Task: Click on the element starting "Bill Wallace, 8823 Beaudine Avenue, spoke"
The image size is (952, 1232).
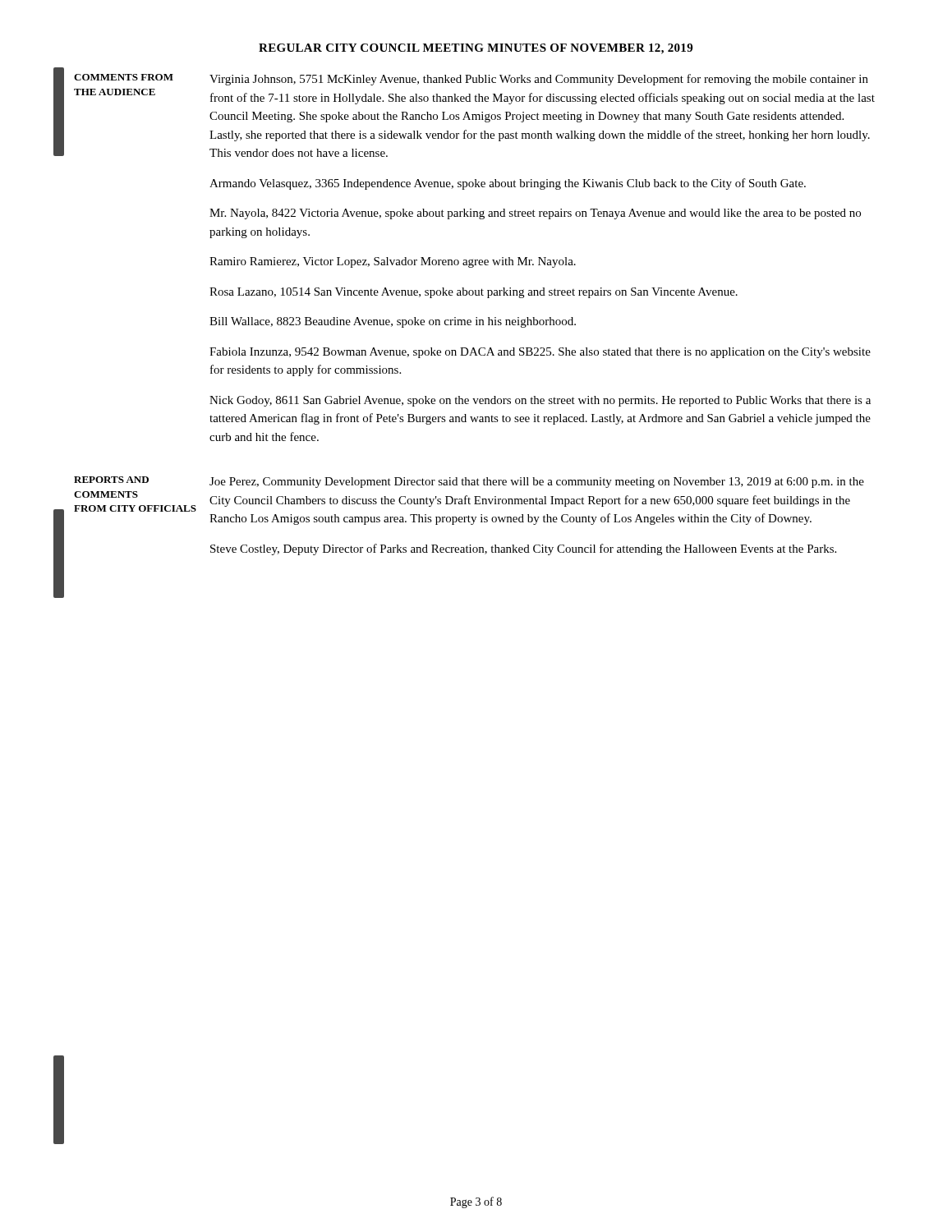Action: 393,321
